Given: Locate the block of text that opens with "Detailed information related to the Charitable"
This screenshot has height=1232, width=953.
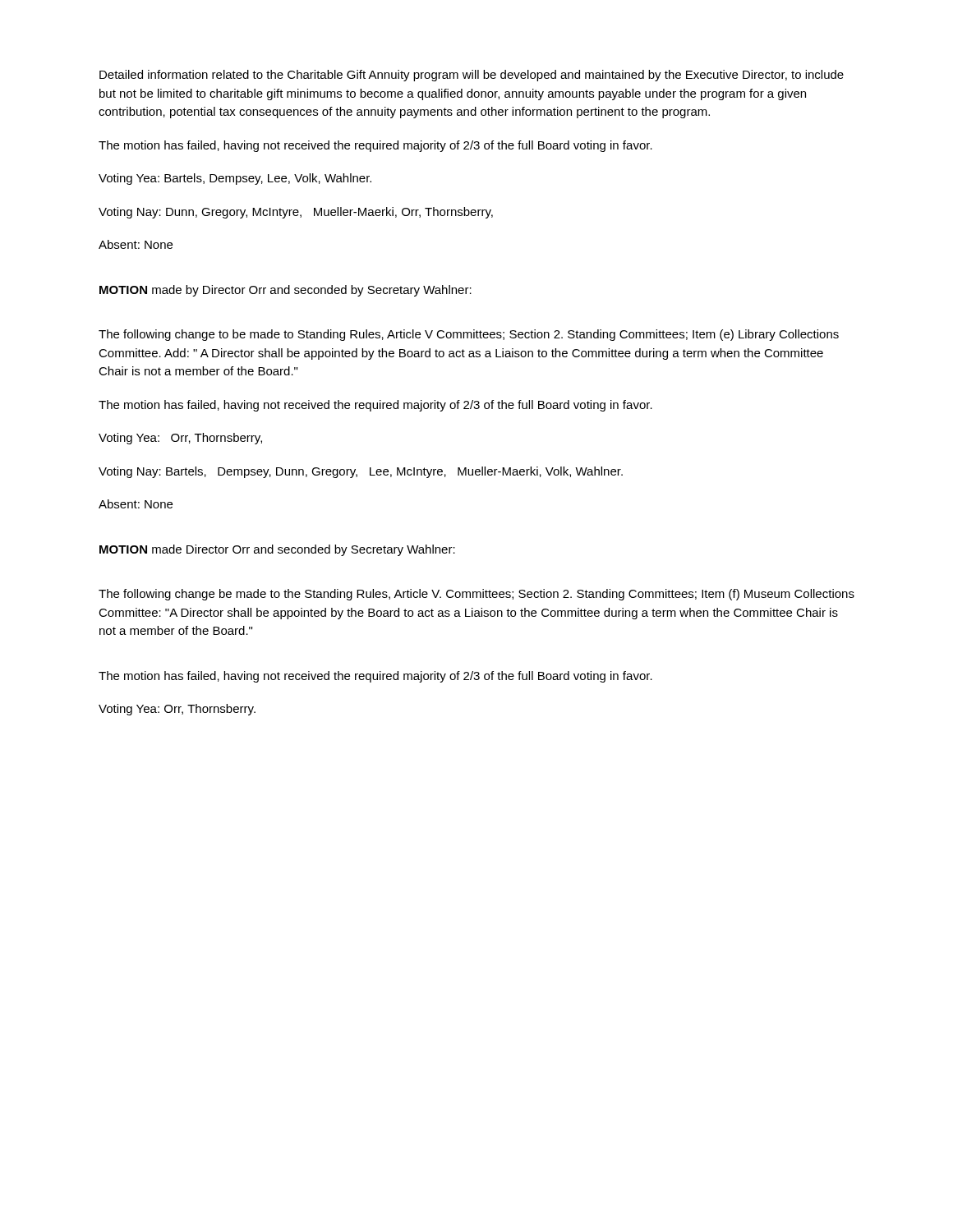Looking at the screenshot, I should (x=471, y=93).
